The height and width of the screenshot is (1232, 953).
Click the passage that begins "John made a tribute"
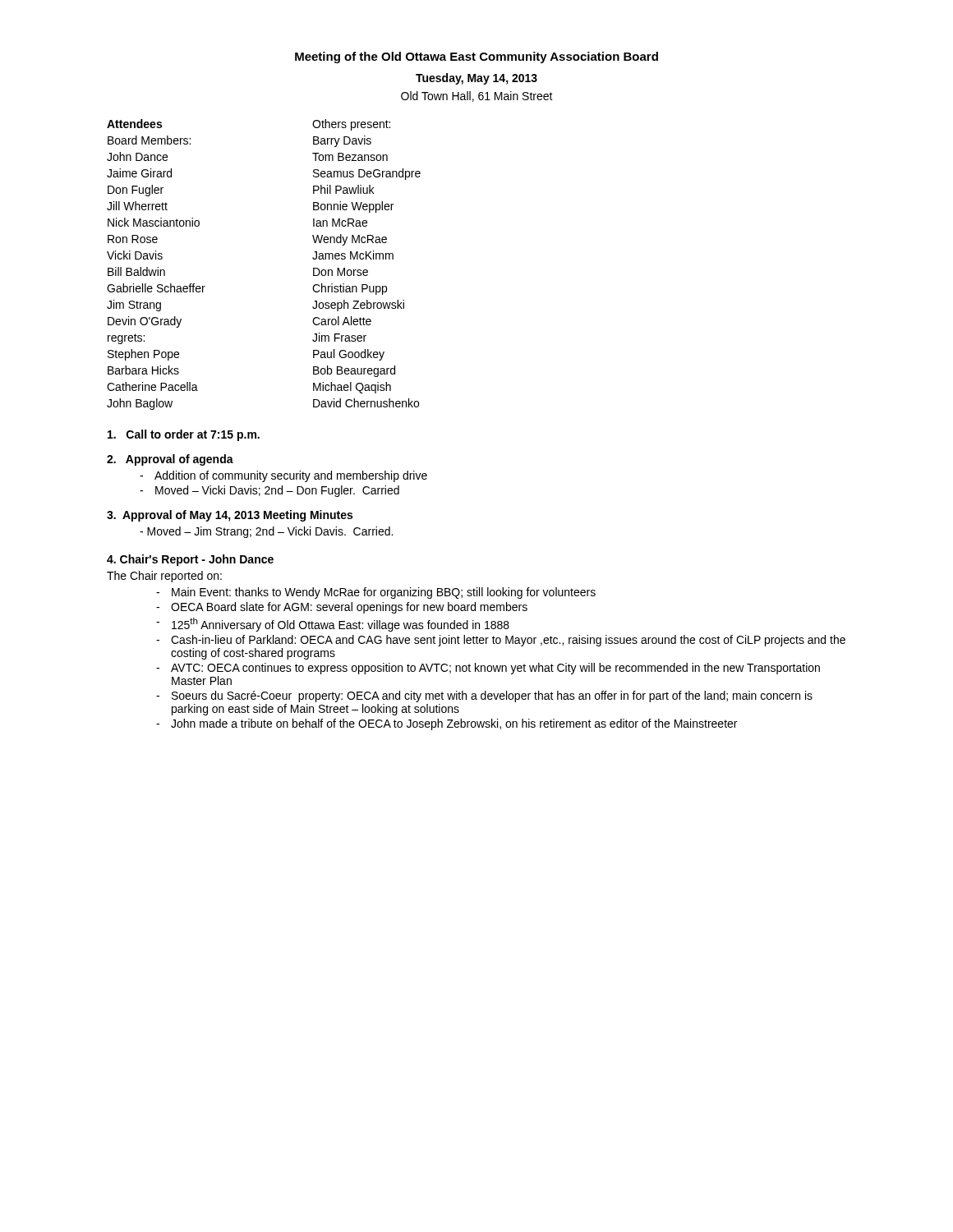(454, 723)
